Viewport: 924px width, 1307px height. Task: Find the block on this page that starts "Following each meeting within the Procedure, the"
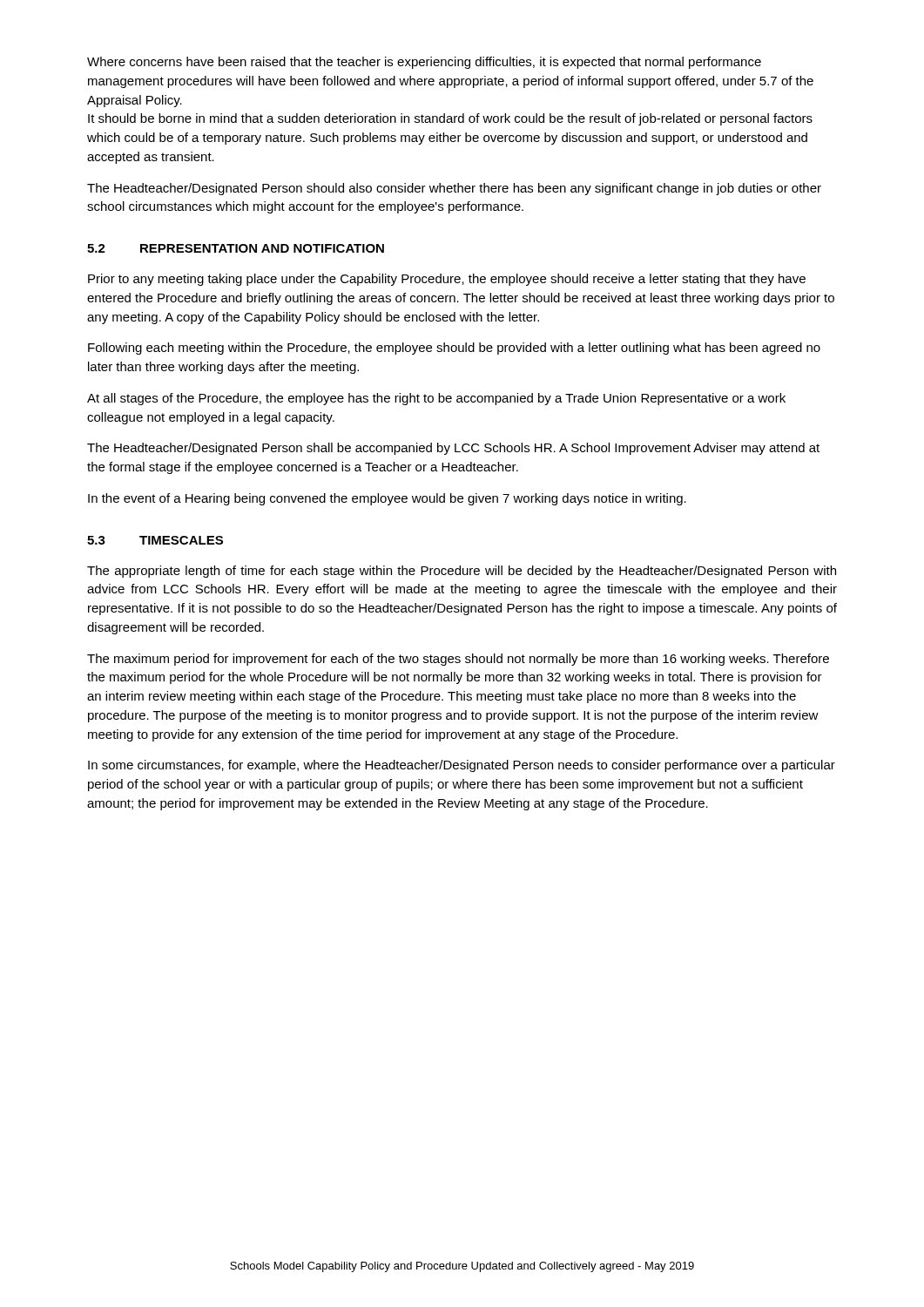pyautogui.click(x=454, y=357)
